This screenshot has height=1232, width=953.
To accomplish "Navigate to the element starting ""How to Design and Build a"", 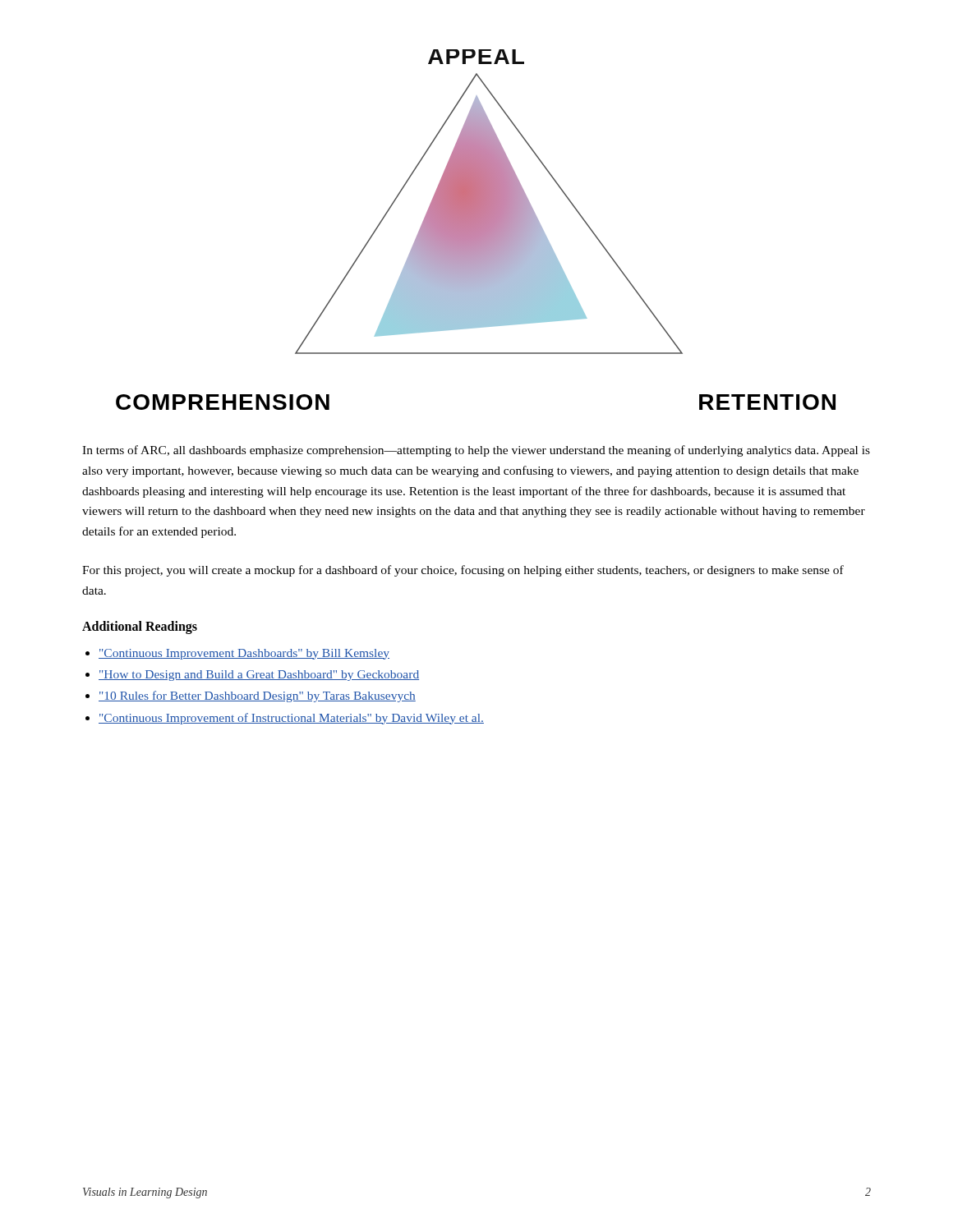I will click(x=259, y=674).
